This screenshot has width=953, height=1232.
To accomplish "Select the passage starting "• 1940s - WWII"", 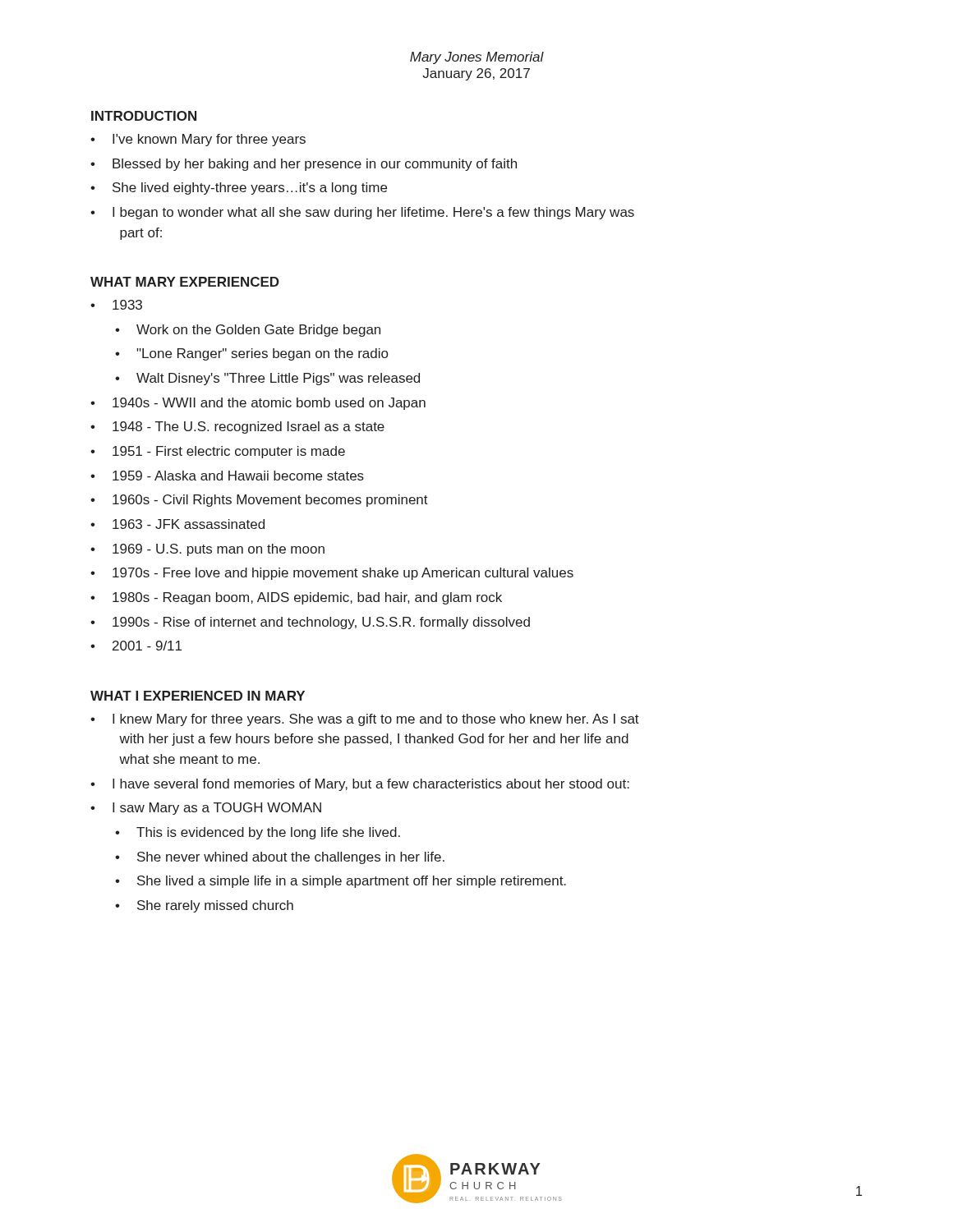I will [x=258, y=404].
